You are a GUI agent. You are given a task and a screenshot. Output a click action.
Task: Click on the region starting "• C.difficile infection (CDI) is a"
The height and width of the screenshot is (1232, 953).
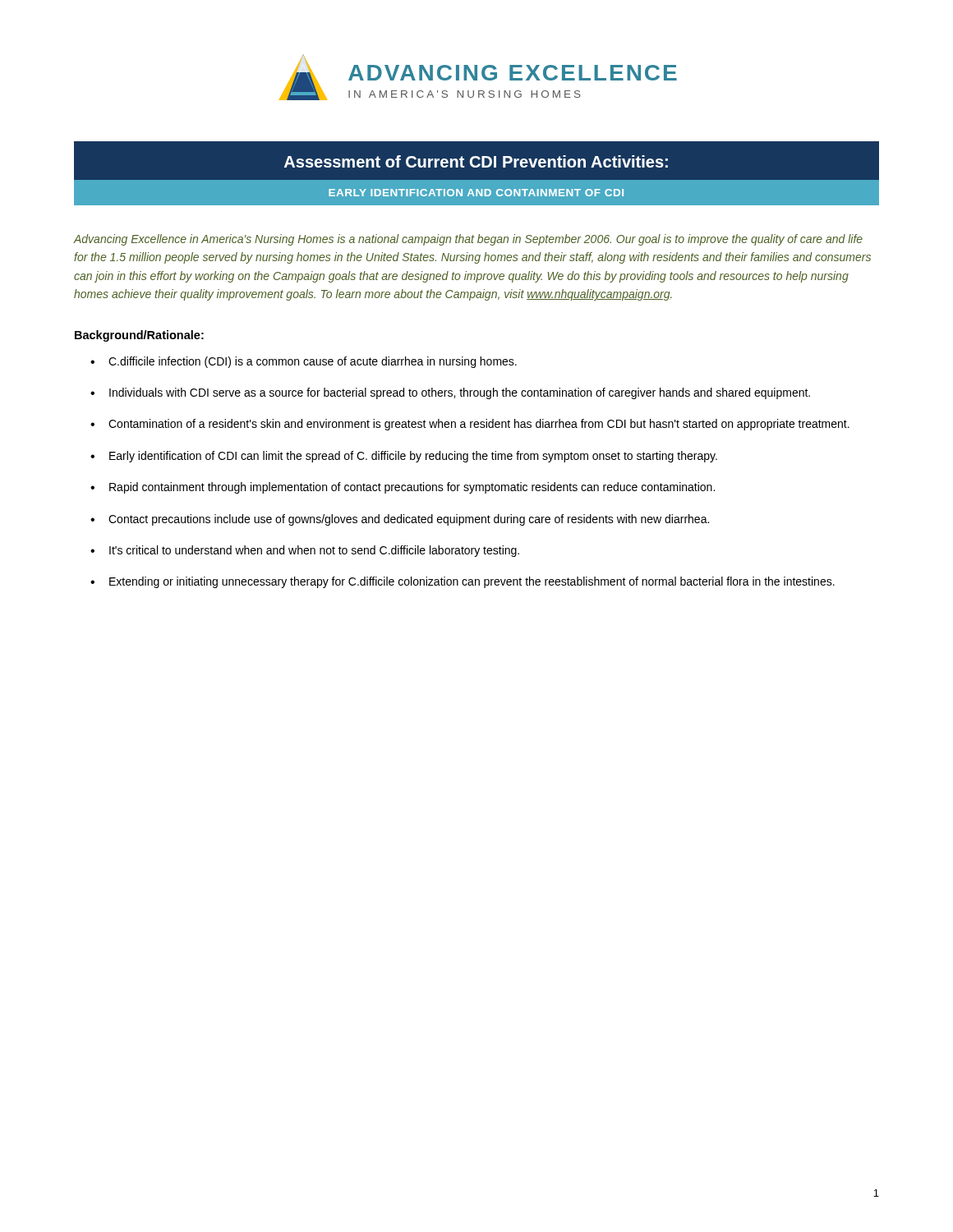pyautogui.click(x=485, y=362)
